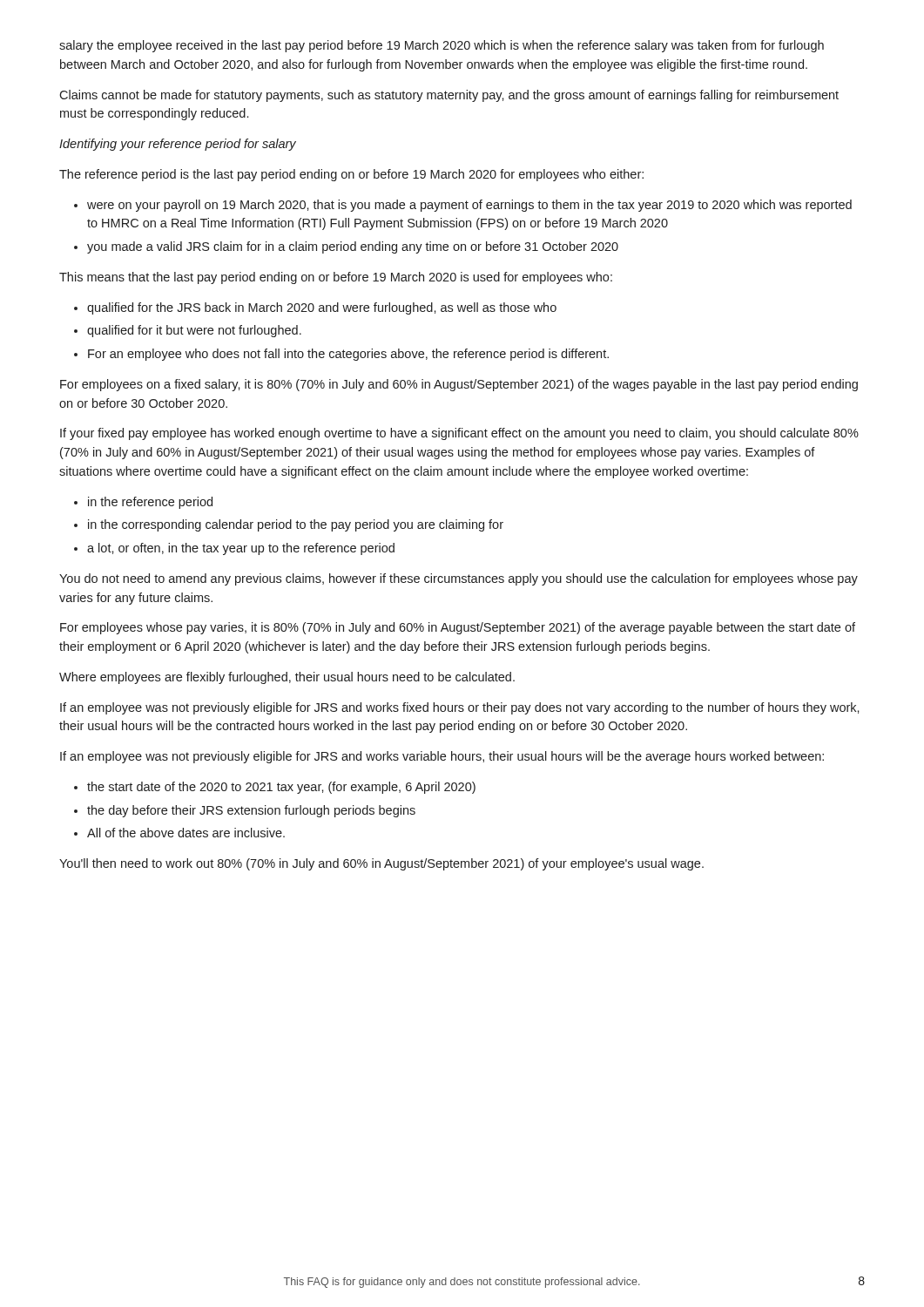Locate the text block with the text "You'll then need to"
This screenshot has height=1307, width=924.
coord(382,863)
